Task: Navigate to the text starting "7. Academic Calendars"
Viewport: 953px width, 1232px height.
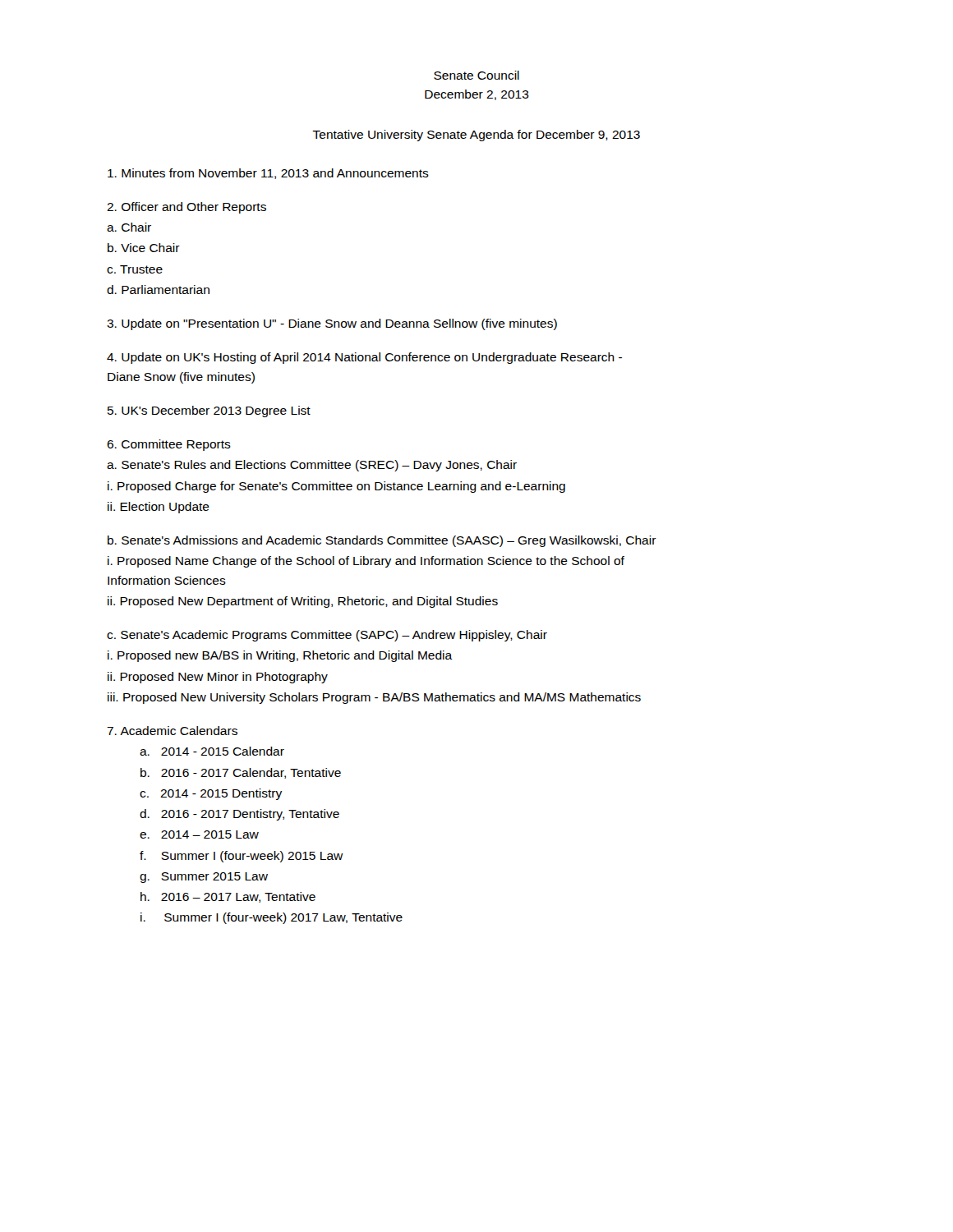Action: click(172, 731)
